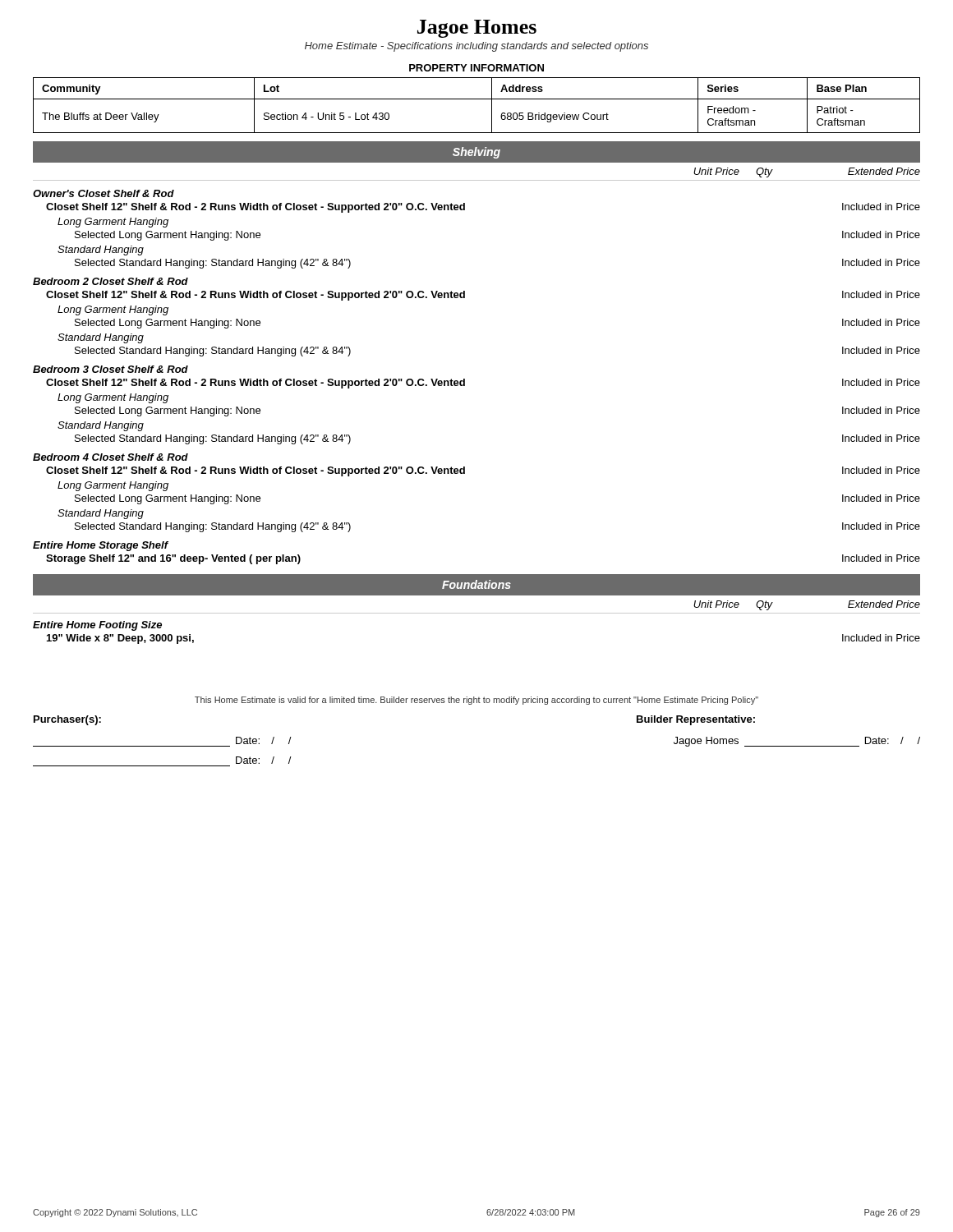Click a footnote

pyautogui.click(x=476, y=700)
